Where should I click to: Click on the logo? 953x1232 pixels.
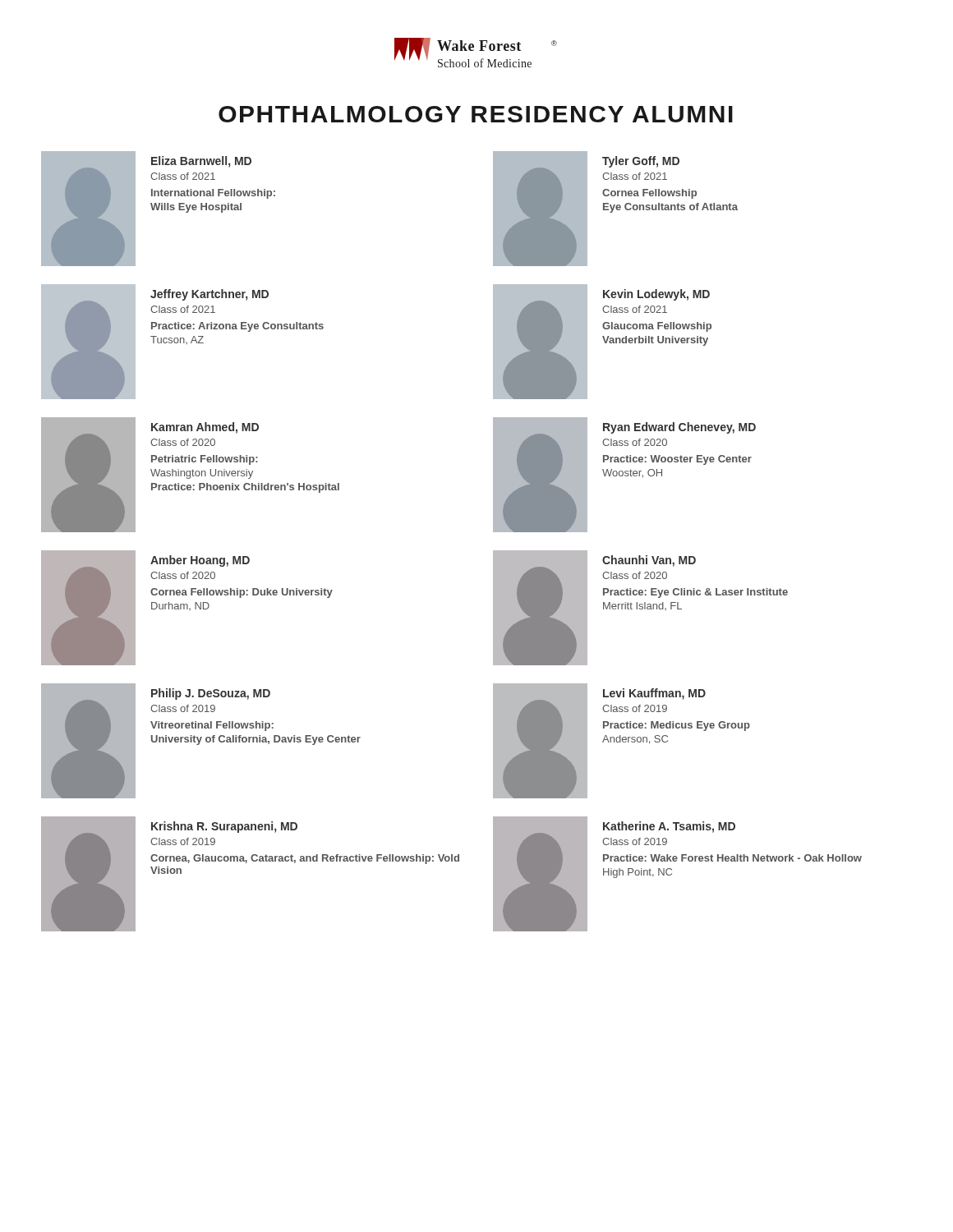pyautogui.click(x=476, y=55)
